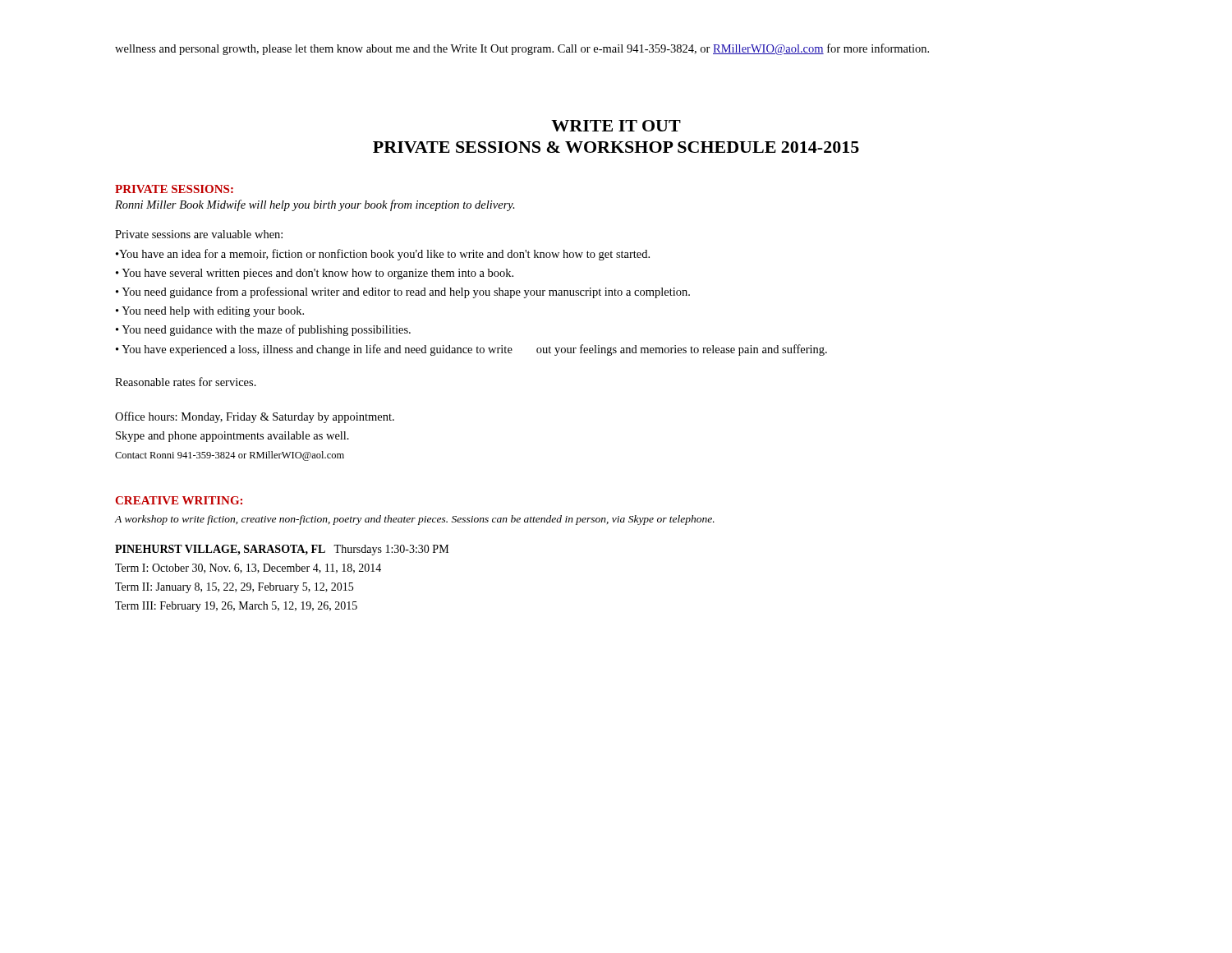The width and height of the screenshot is (1232, 953).
Task: Locate the title that reads "WRITE IT OUT PRIVATE"
Action: pos(616,137)
